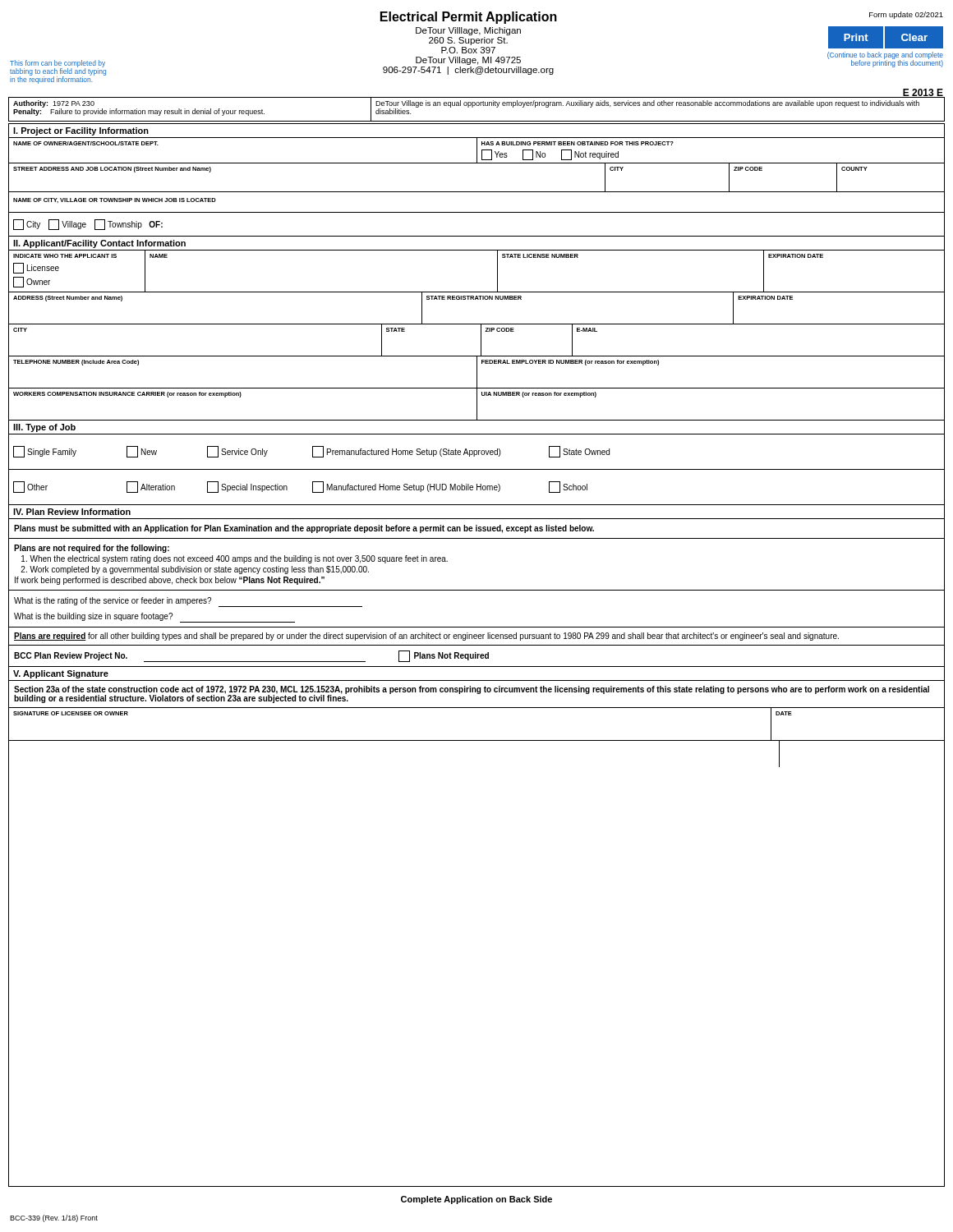This screenshot has width=953, height=1232.
Task: Locate the table with the text "TELEPHONE NUMBER (Include Area"
Action: tap(476, 372)
